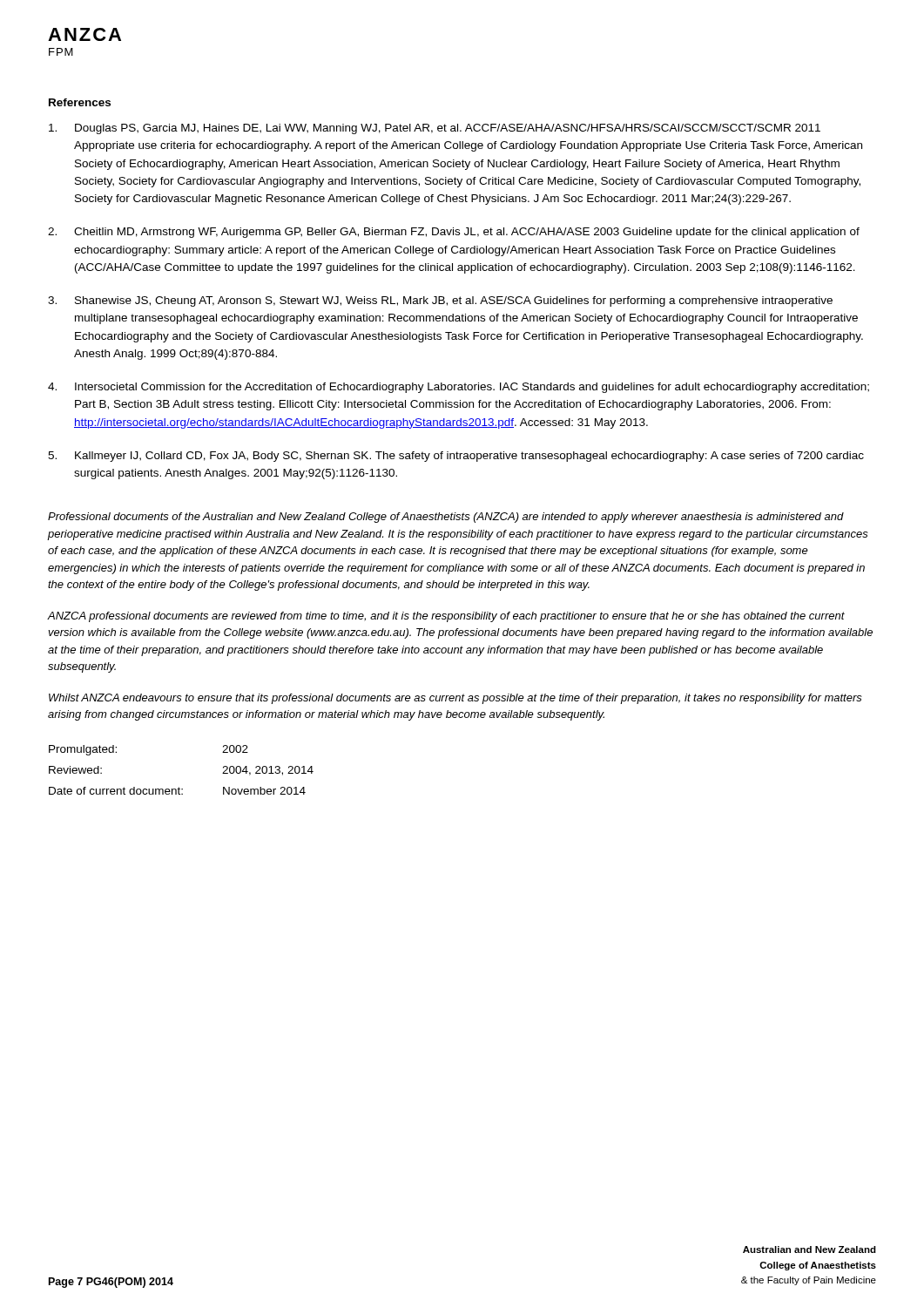Find the list item that reads "5. Kallmeyer IJ, Collard"
Image resolution: width=924 pixels, height=1307 pixels.
pyautogui.click(x=462, y=464)
